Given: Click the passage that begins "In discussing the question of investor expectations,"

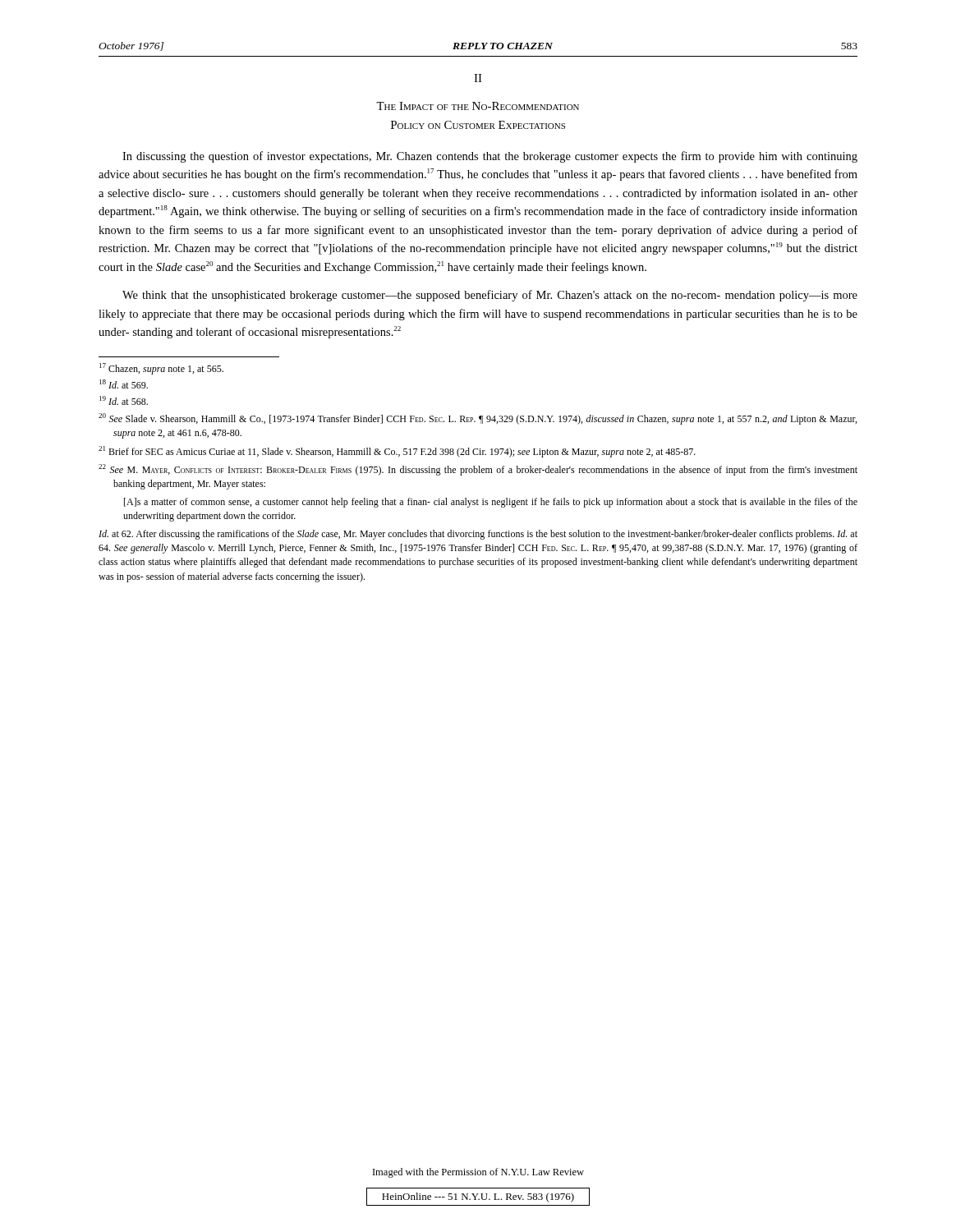Looking at the screenshot, I should tap(478, 211).
